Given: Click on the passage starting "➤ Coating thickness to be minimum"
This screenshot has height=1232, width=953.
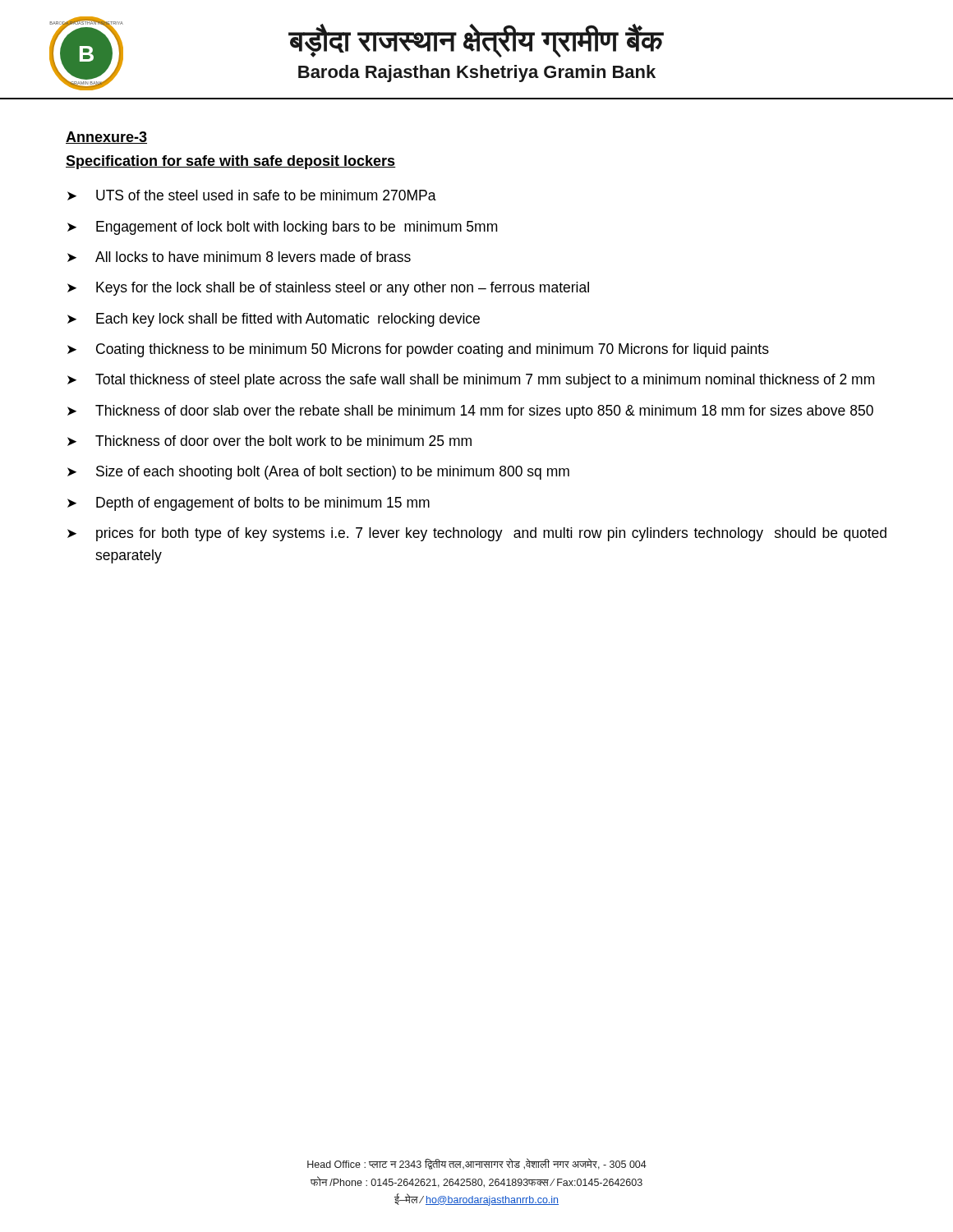Looking at the screenshot, I should pos(476,350).
